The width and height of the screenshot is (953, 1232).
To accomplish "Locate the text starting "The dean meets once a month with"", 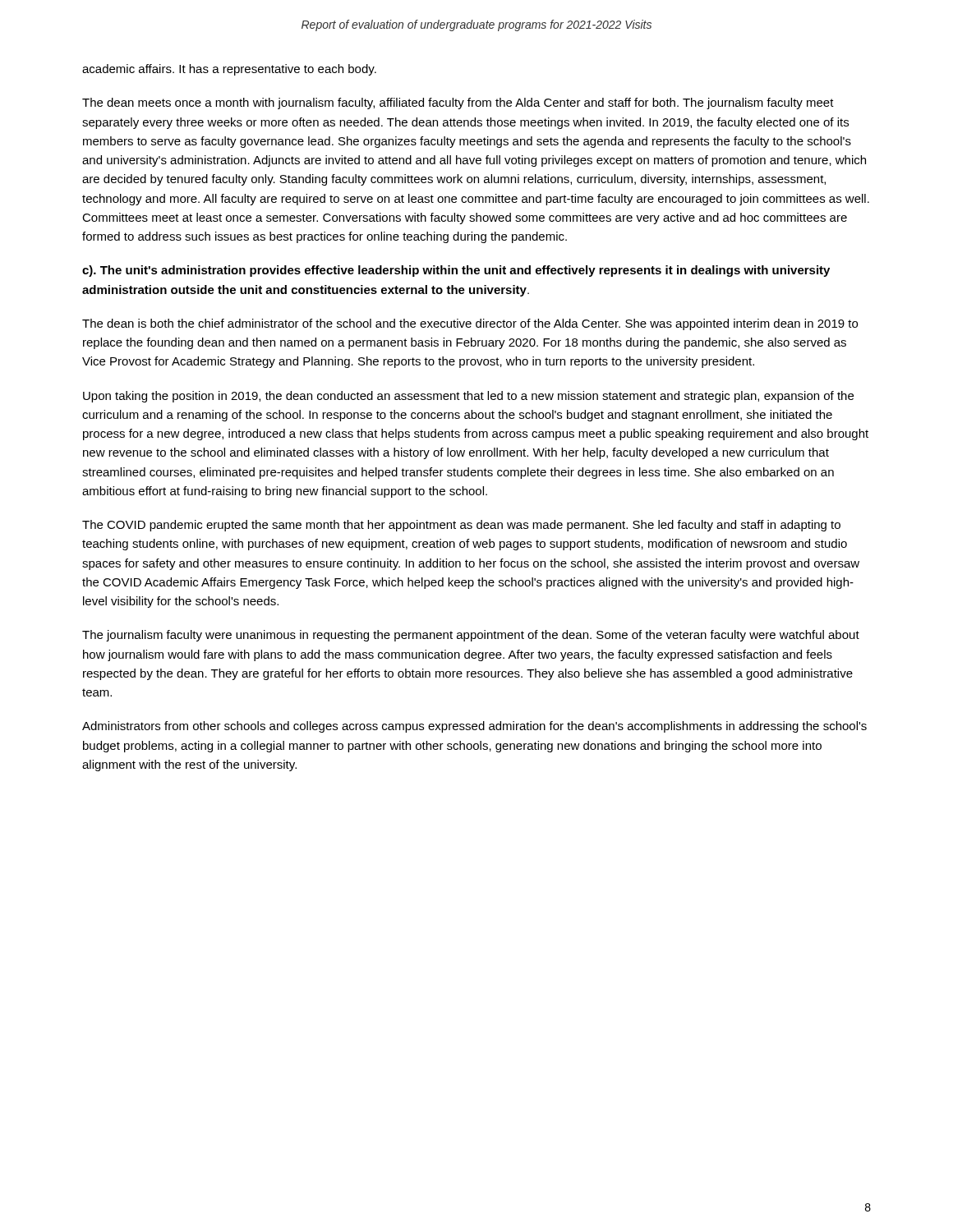I will [x=476, y=169].
